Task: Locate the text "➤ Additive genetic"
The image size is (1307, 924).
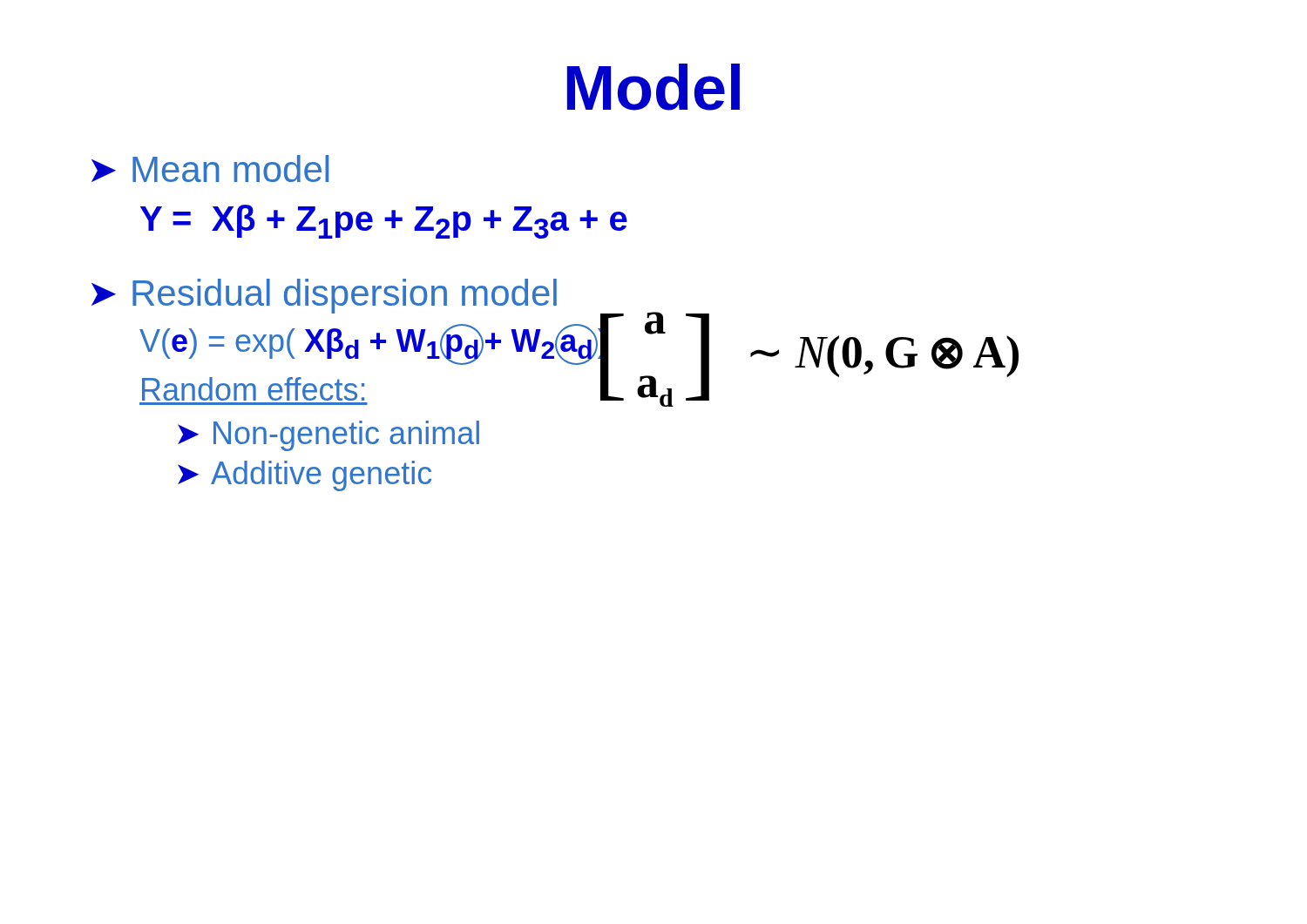Action: [303, 474]
